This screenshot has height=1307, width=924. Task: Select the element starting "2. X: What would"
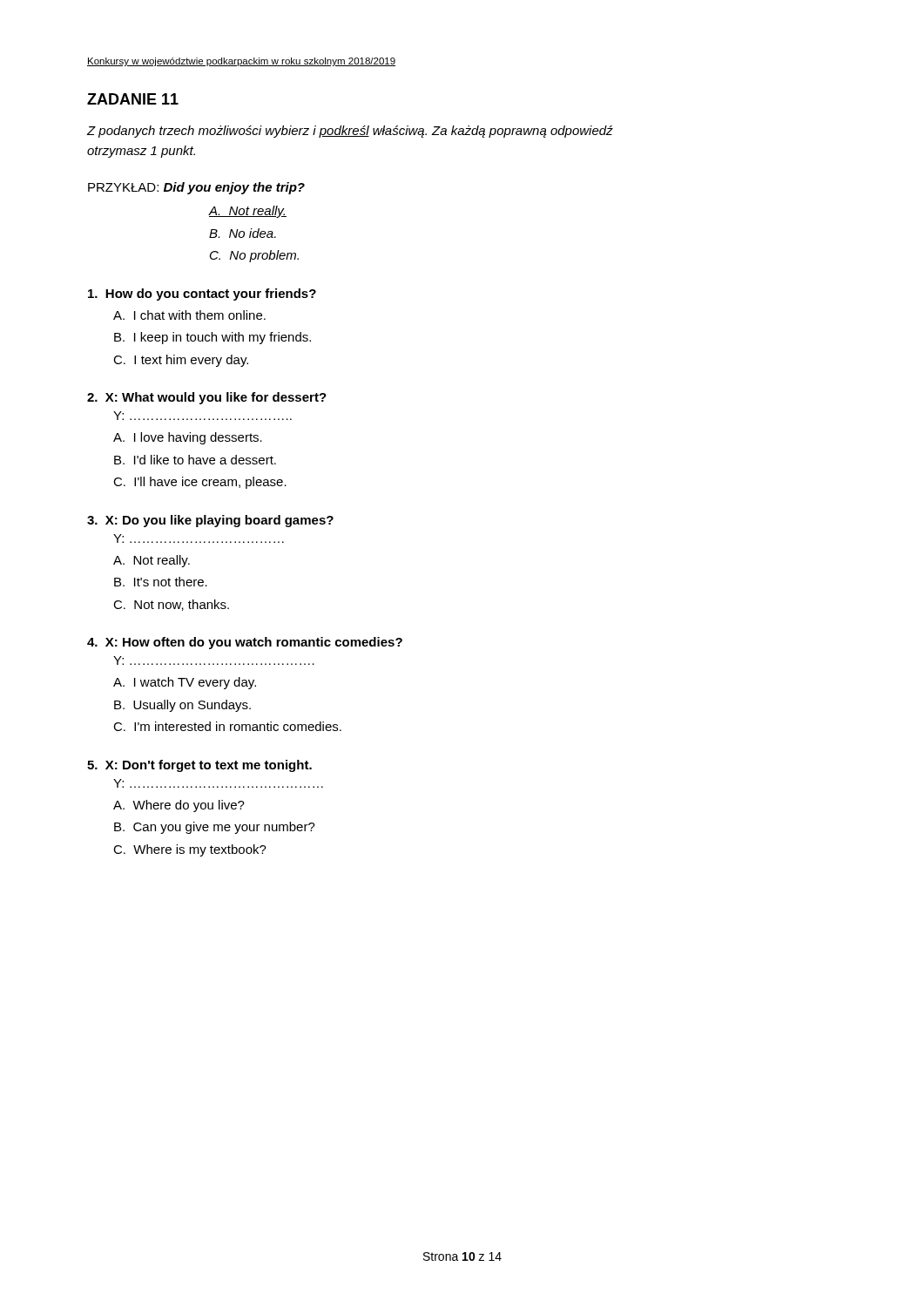coord(207,398)
